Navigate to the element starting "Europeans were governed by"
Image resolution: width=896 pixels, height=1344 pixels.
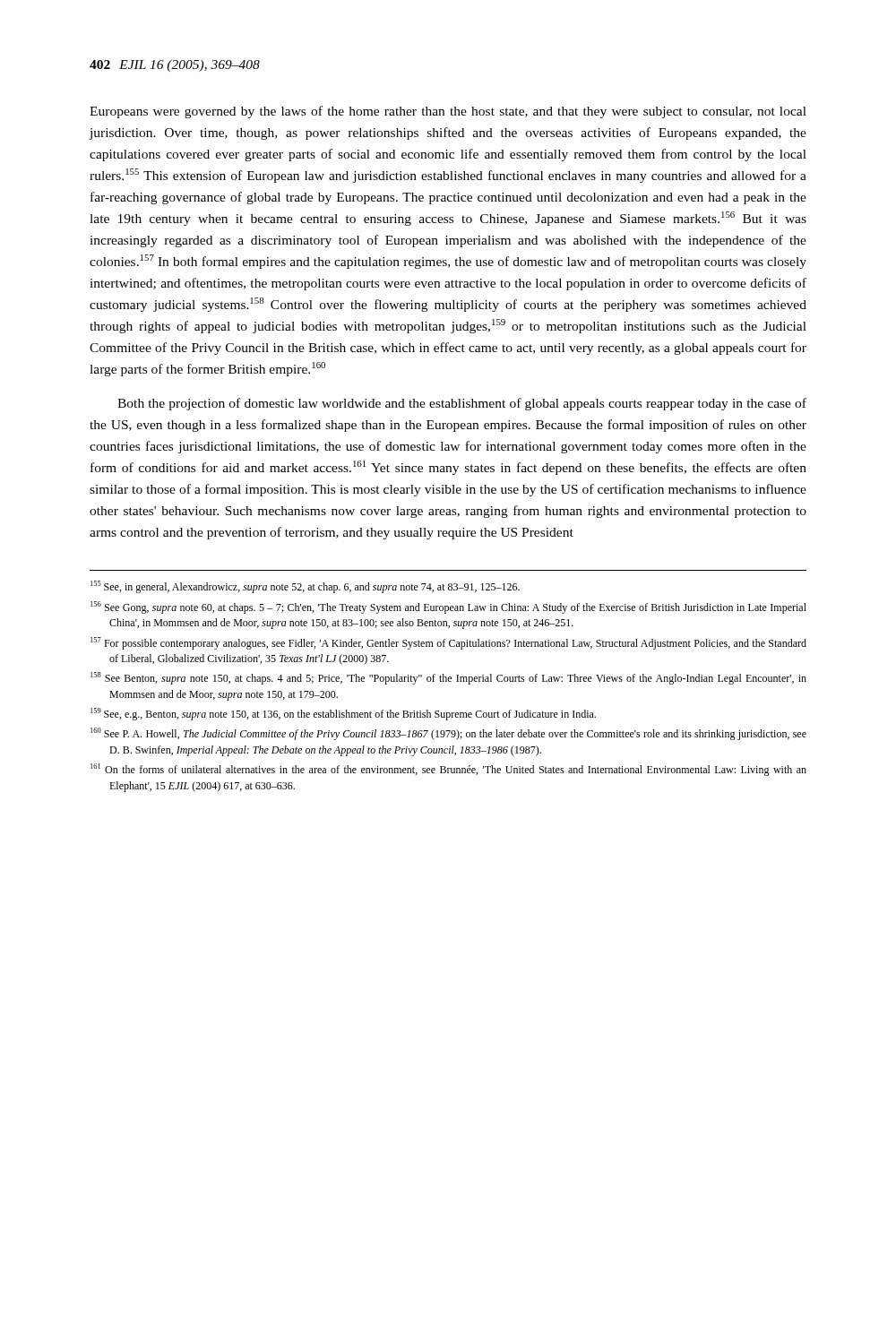[448, 240]
